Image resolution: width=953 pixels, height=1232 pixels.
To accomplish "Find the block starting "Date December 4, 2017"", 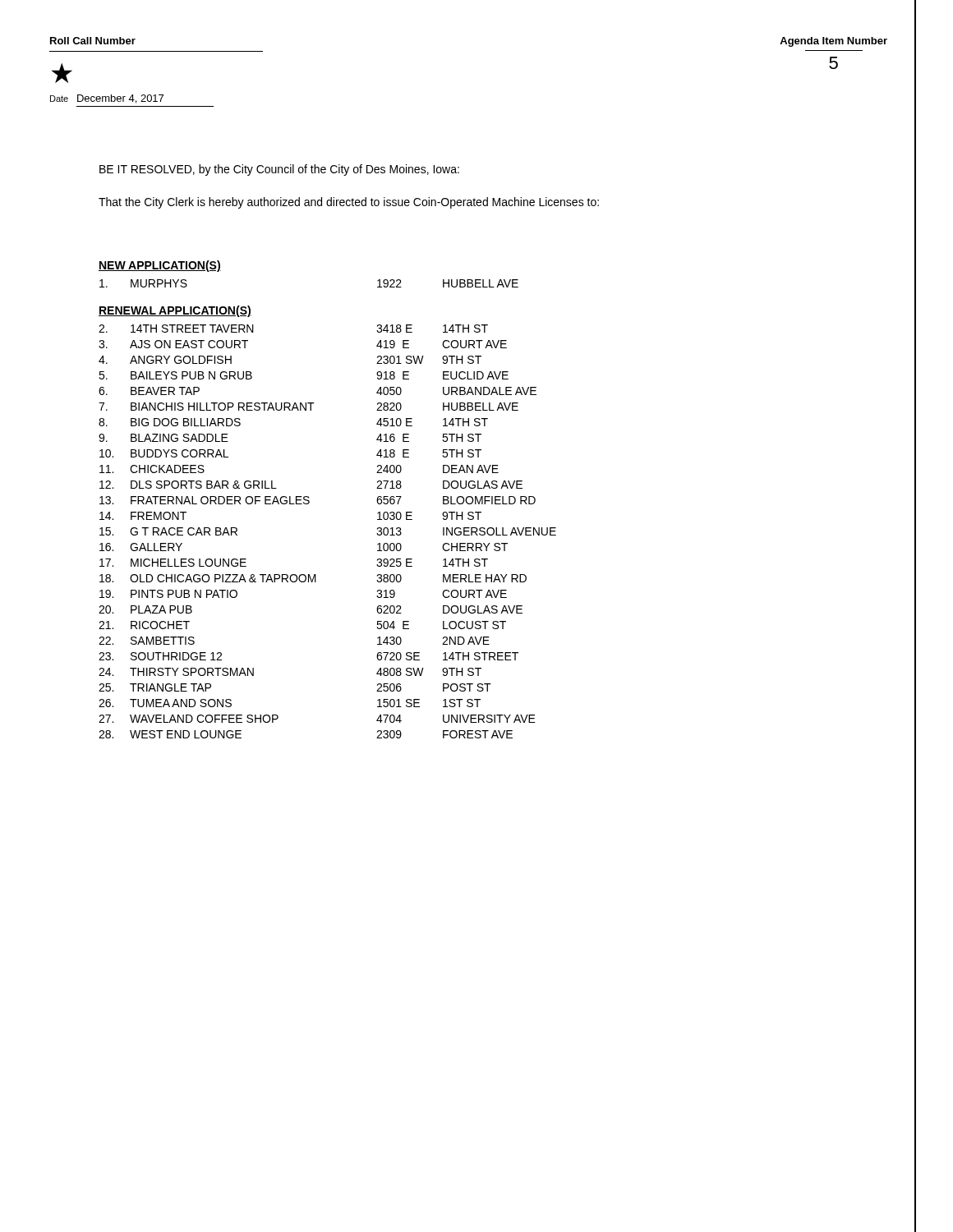I will pos(131,98).
